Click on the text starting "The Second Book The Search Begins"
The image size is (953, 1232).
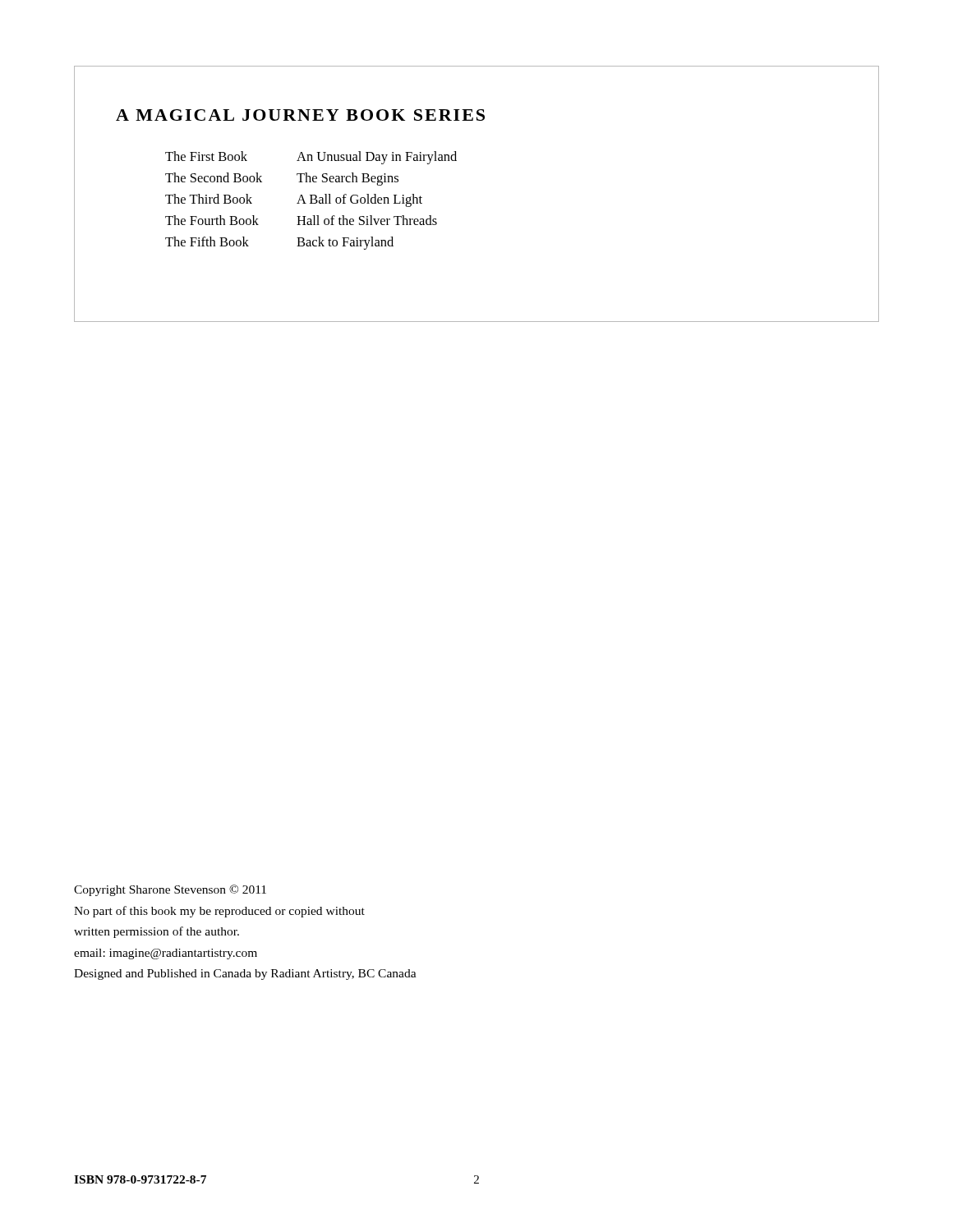211,179
